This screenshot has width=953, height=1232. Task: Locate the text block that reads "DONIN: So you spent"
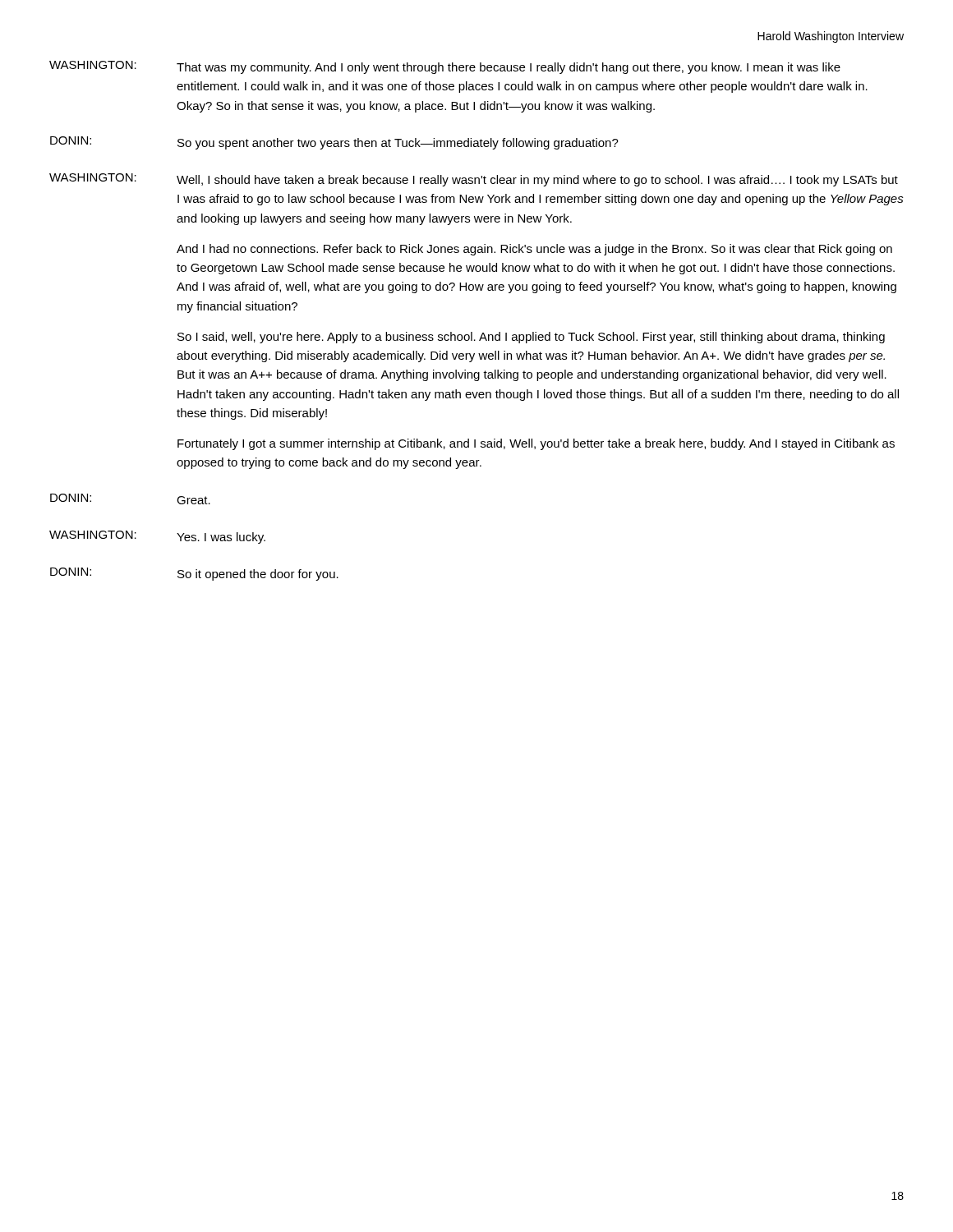(476, 142)
